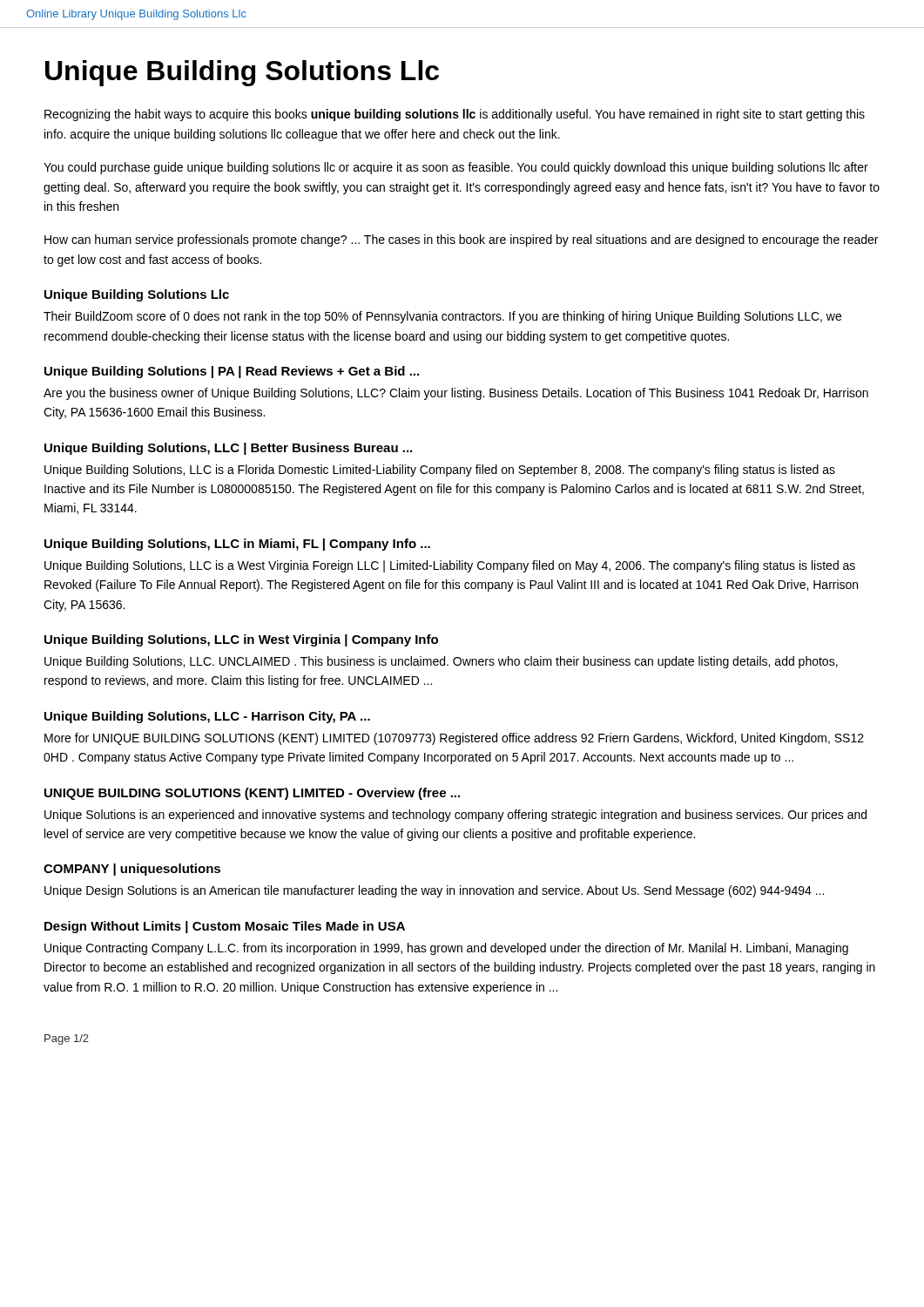Point to the text block starting "Unique Building Solutions, LLC is a Florida"

[x=454, y=489]
